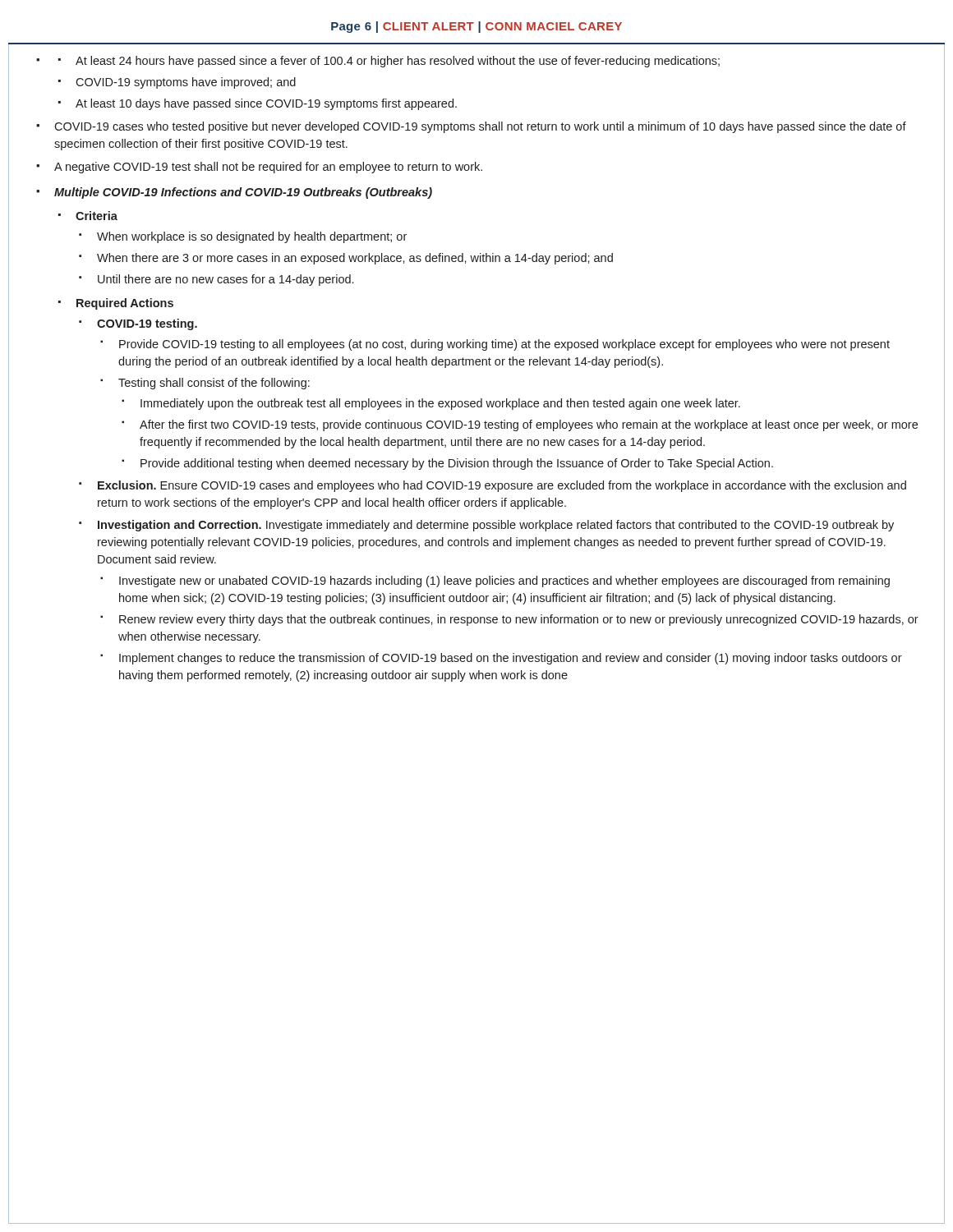Find the region starting "COVID-19 cases who"
This screenshot has width=953, height=1232.
click(480, 135)
